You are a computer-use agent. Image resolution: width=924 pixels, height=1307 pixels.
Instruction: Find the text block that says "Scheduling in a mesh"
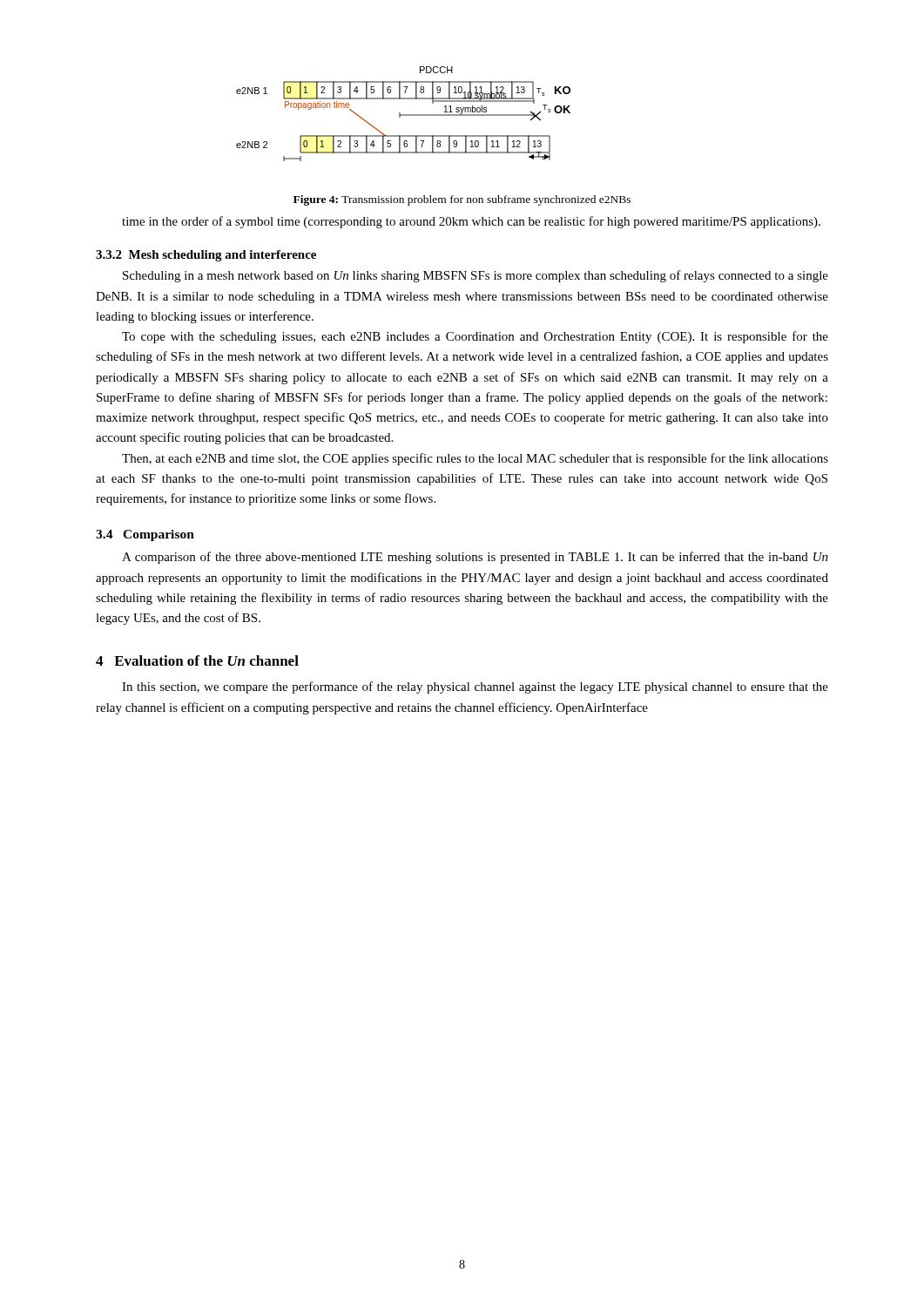[x=462, y=296]
